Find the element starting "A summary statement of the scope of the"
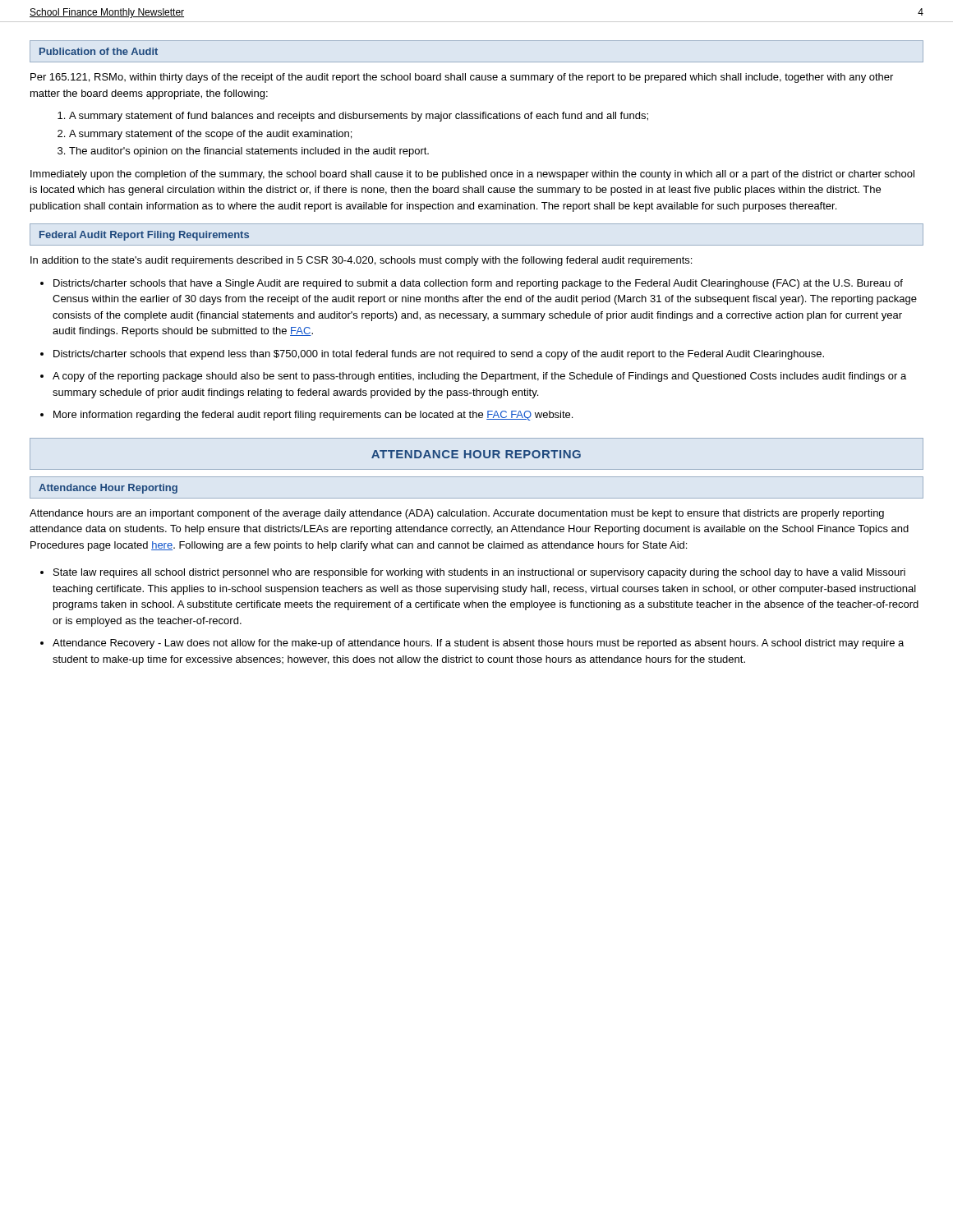The width and height of the screenshot is (953, 1232). pyautogui.click(x=211, y=133)
